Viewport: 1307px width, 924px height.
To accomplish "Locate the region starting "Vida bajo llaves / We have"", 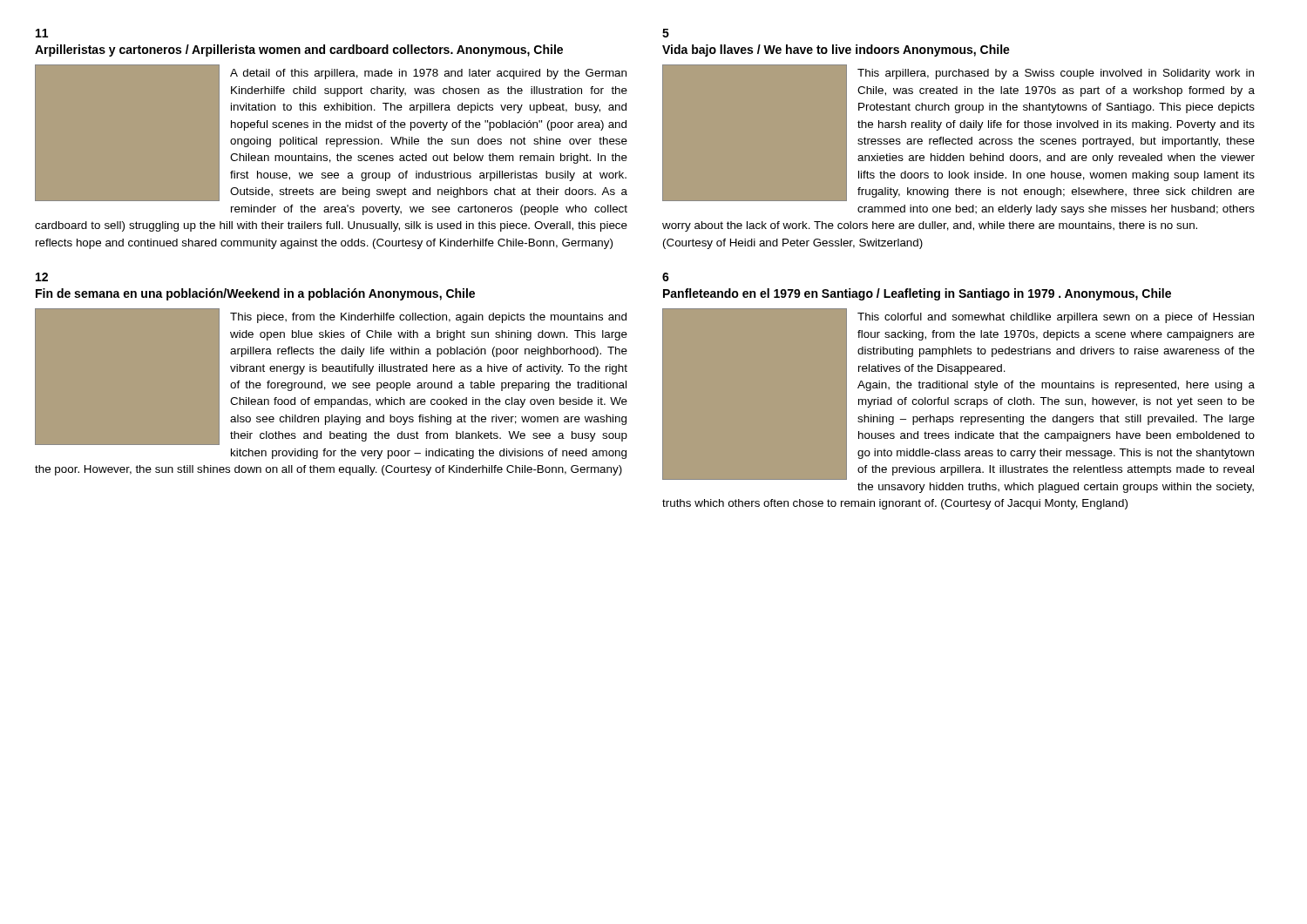I will (836, 50).
